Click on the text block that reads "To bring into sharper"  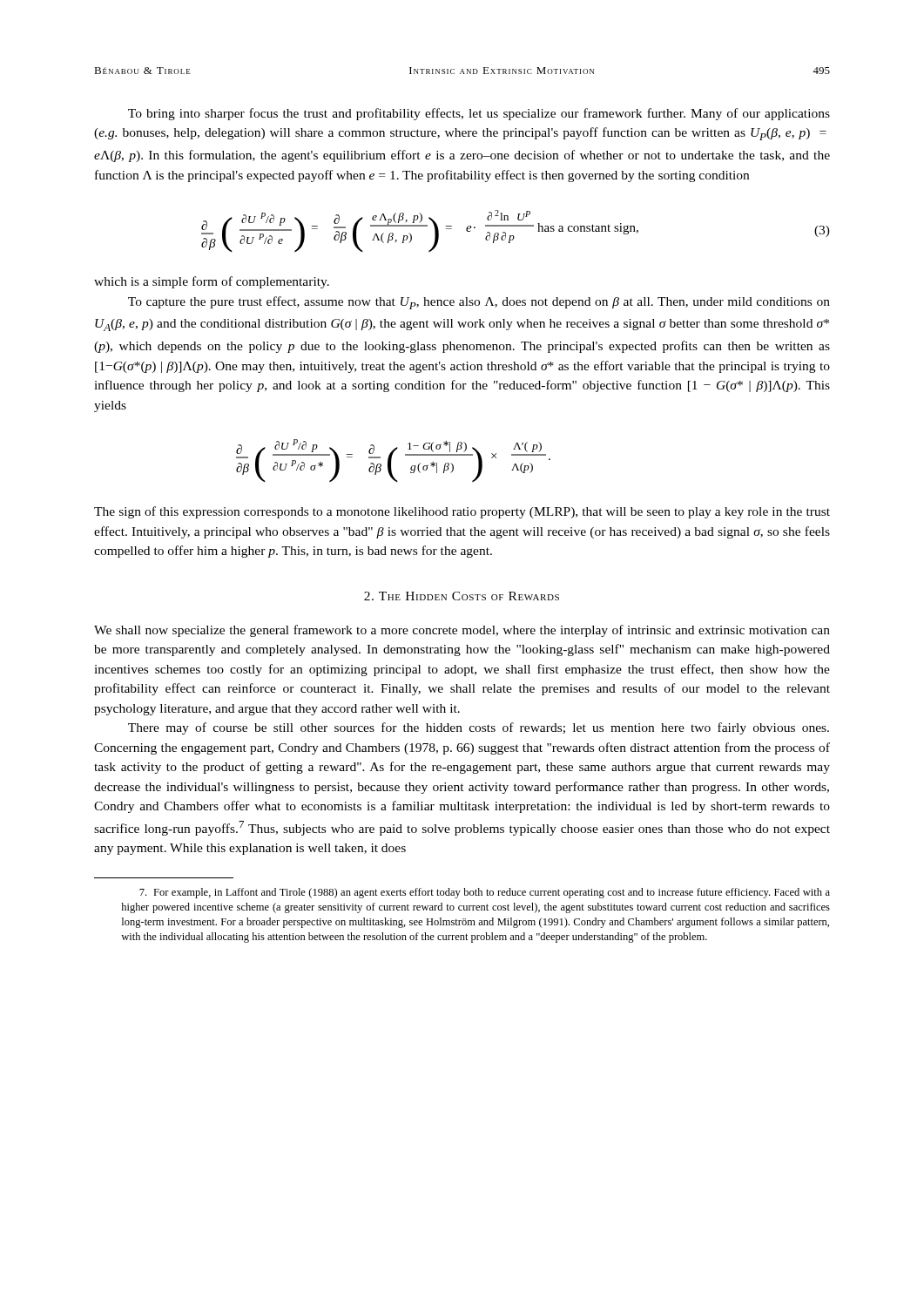click(462, 144)
